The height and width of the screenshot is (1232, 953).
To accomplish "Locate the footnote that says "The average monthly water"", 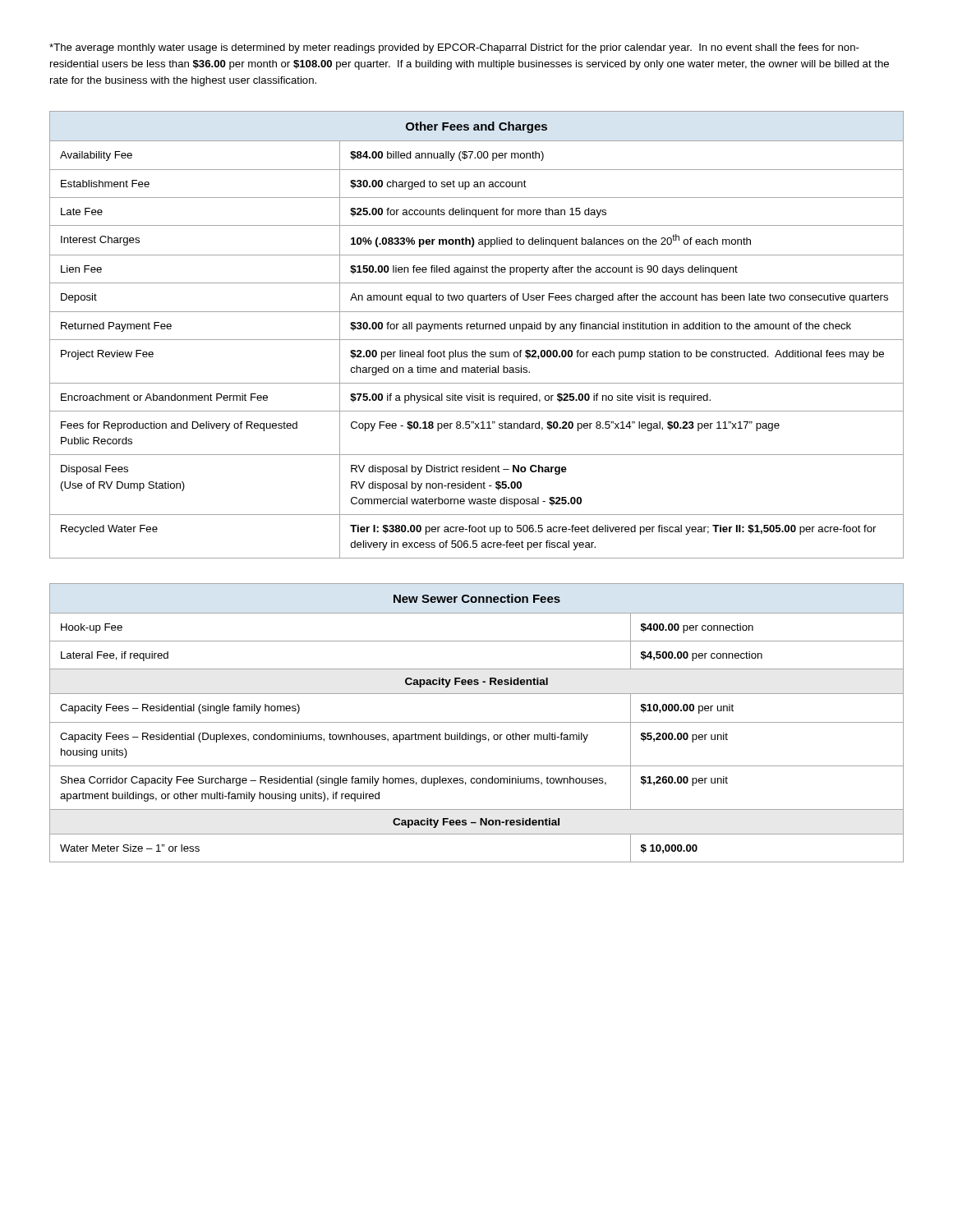I will click(469, 63).
